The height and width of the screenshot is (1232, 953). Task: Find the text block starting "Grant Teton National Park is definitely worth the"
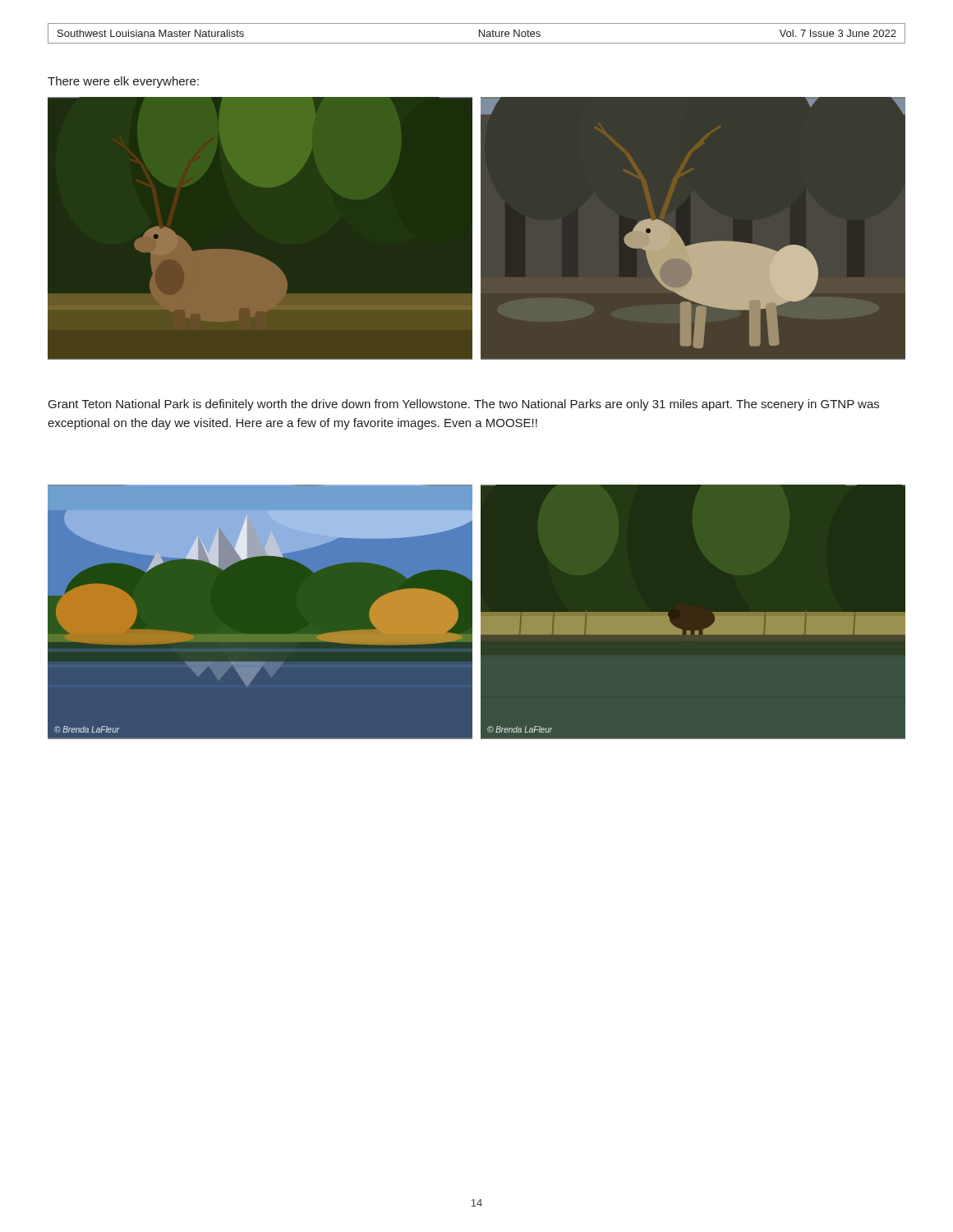464,413
